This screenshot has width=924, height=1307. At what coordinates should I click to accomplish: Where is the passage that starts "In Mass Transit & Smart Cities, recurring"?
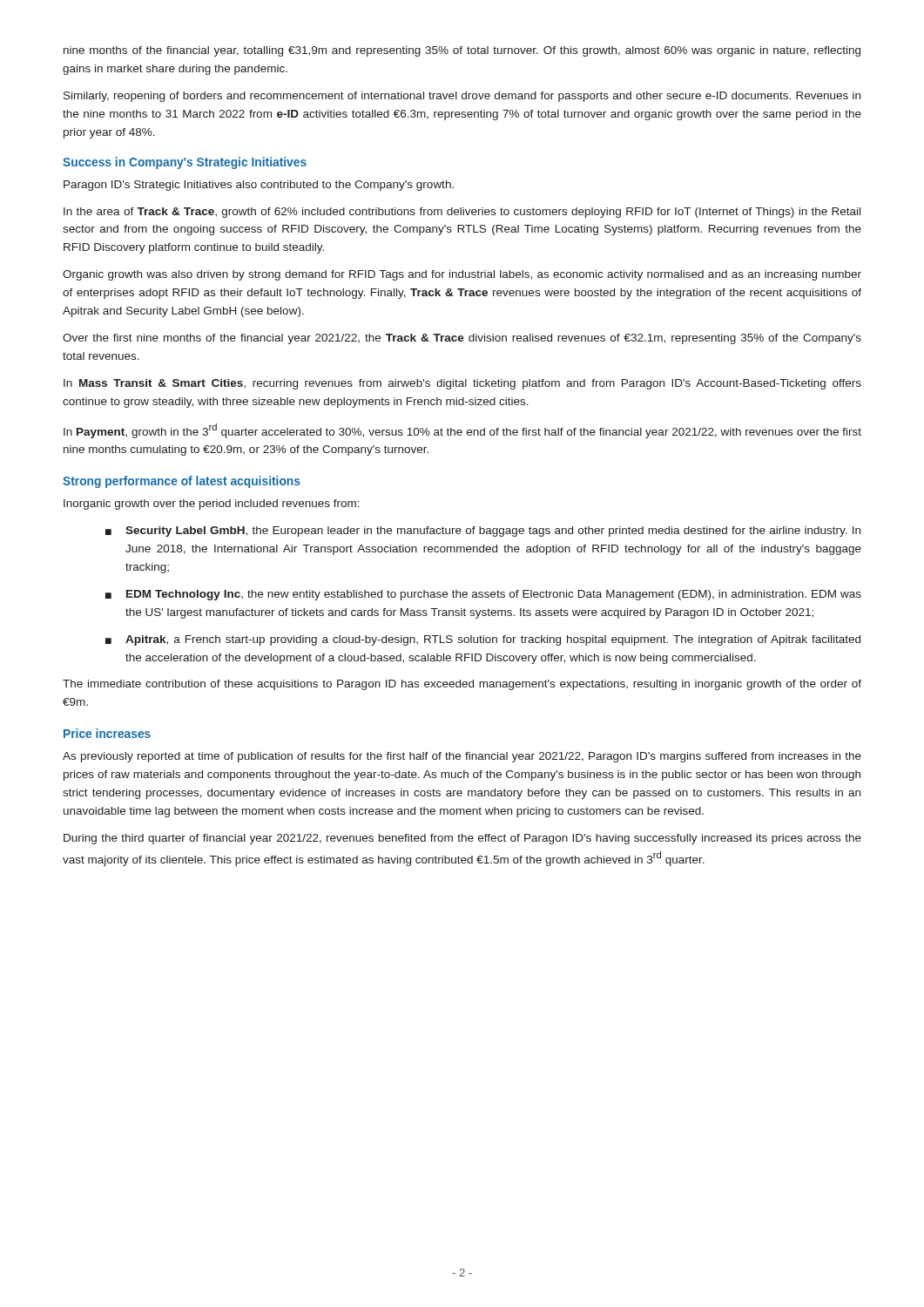(462, 392)
